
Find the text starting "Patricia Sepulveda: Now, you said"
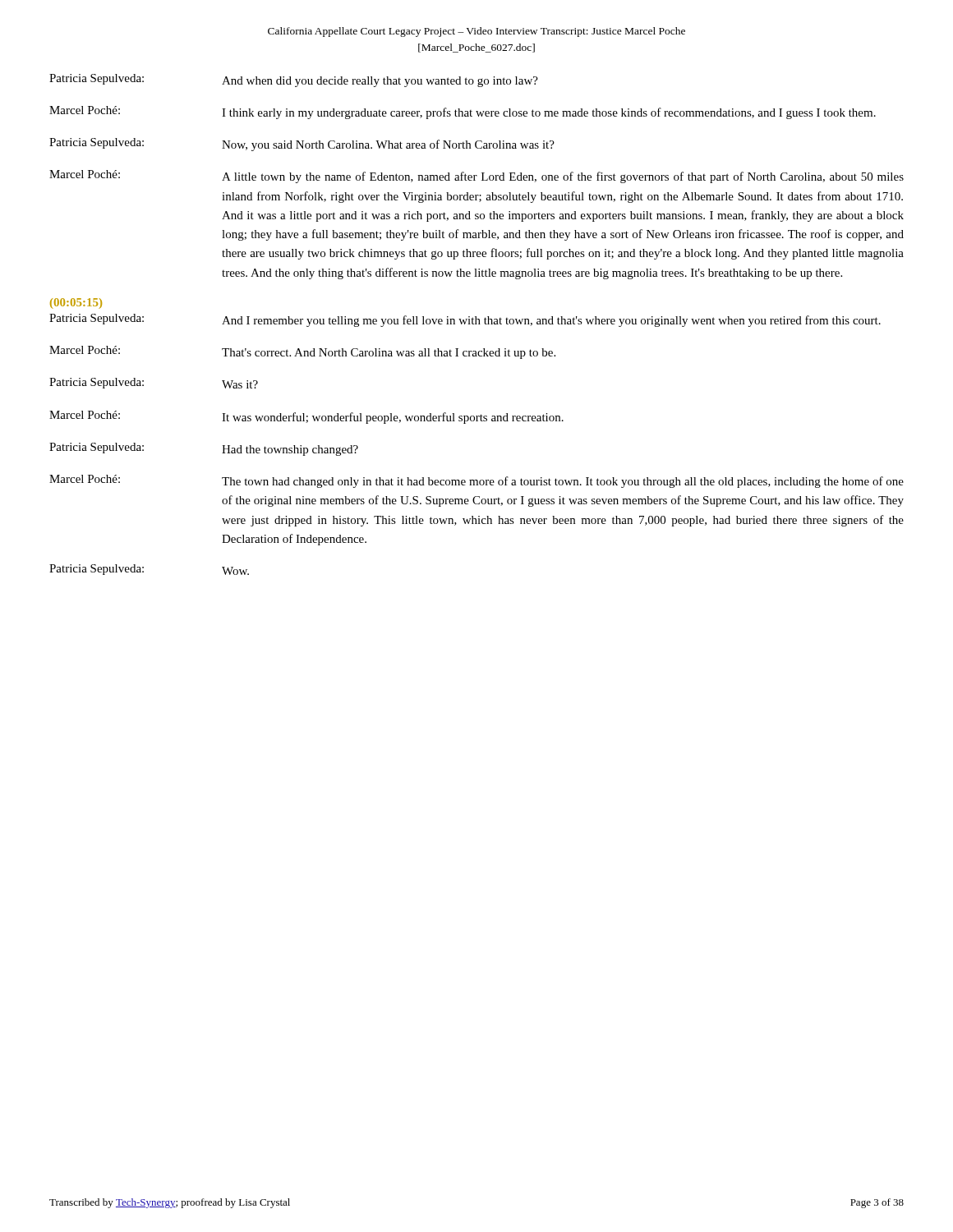(x=476, y=145)
